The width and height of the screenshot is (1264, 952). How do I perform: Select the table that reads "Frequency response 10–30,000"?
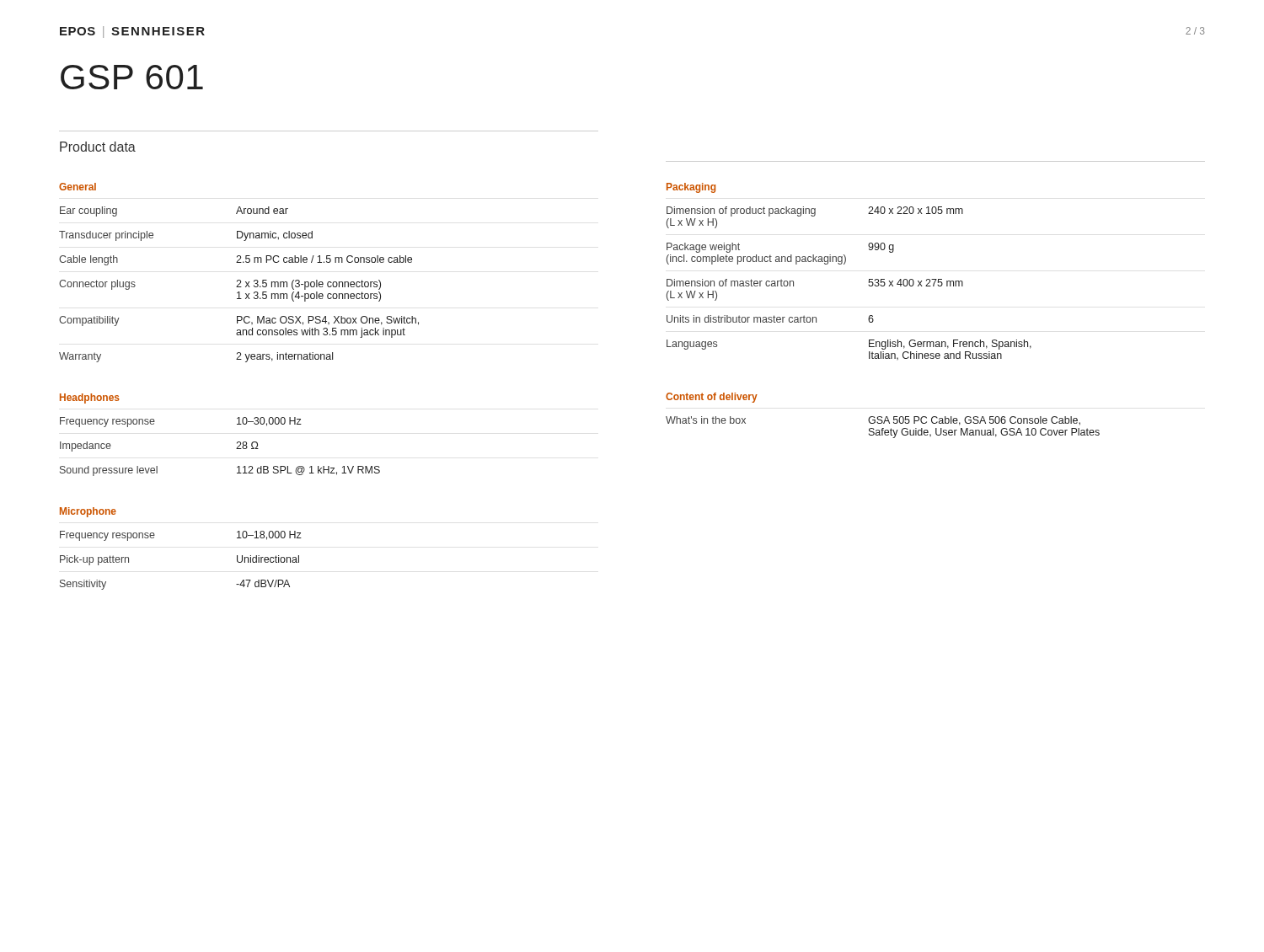click(x=329, y=445)
